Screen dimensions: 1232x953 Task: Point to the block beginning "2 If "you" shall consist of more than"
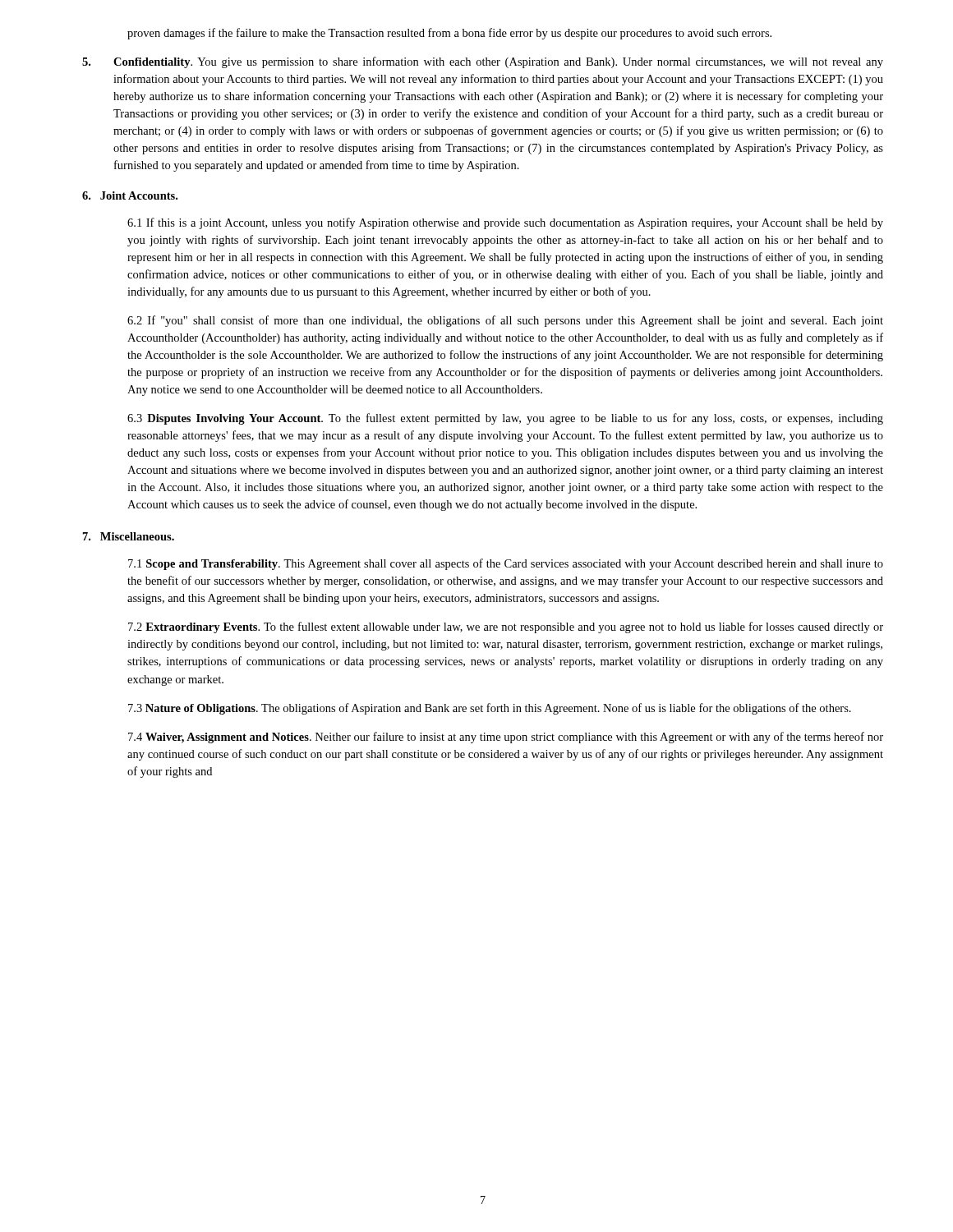pyautogui.click(x=505, y=355)
